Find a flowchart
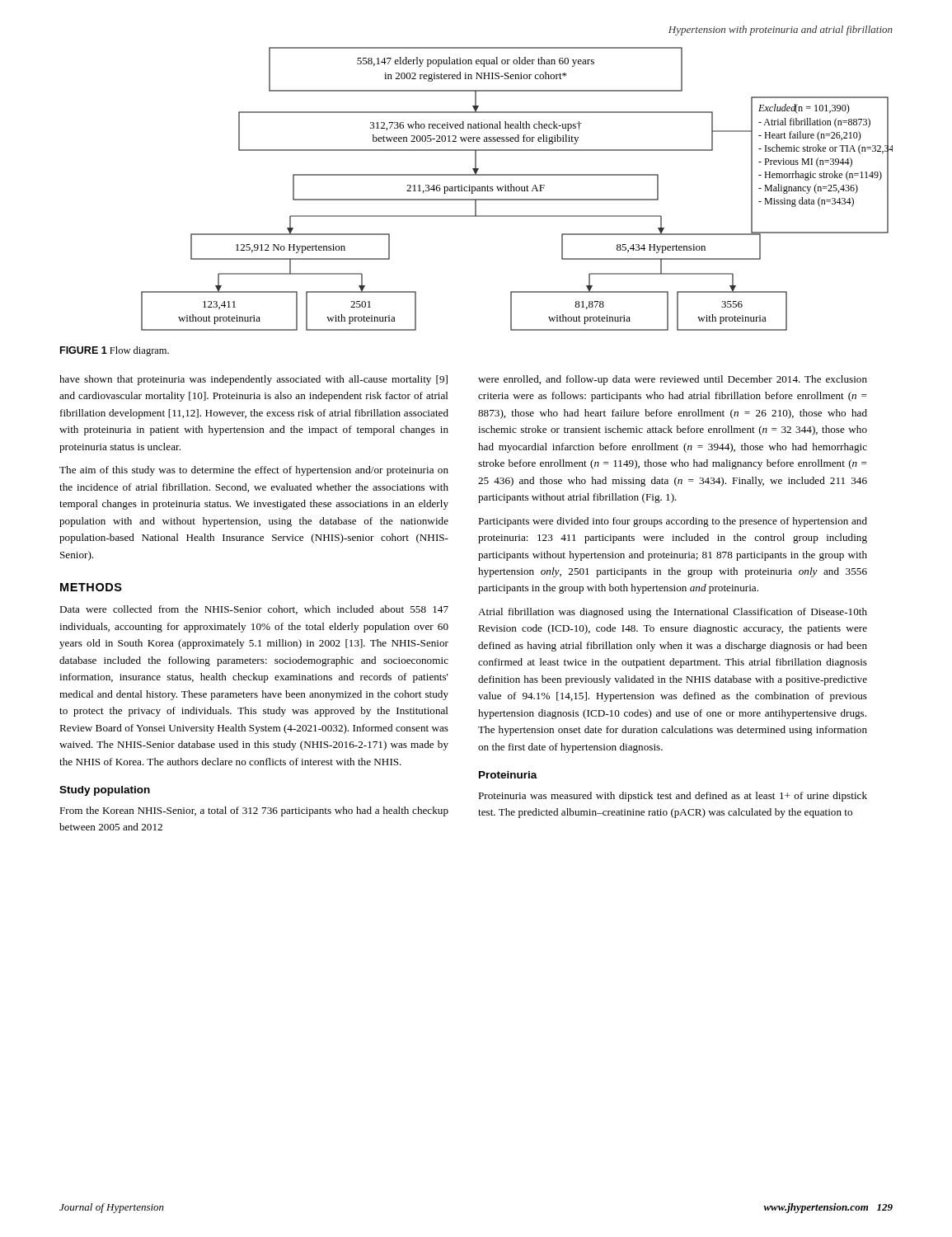 [476, 191]
